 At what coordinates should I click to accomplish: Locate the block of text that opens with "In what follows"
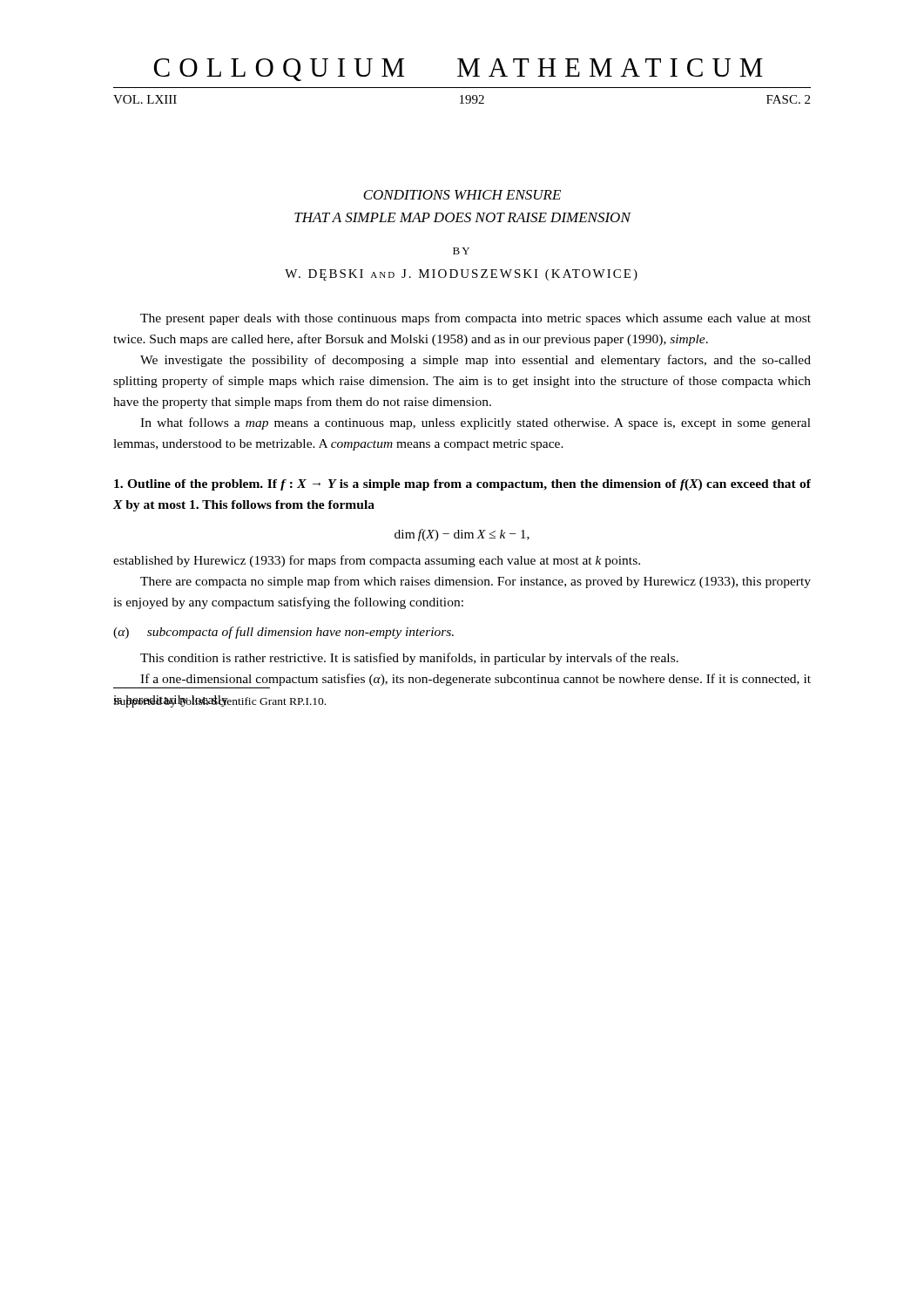462,432
